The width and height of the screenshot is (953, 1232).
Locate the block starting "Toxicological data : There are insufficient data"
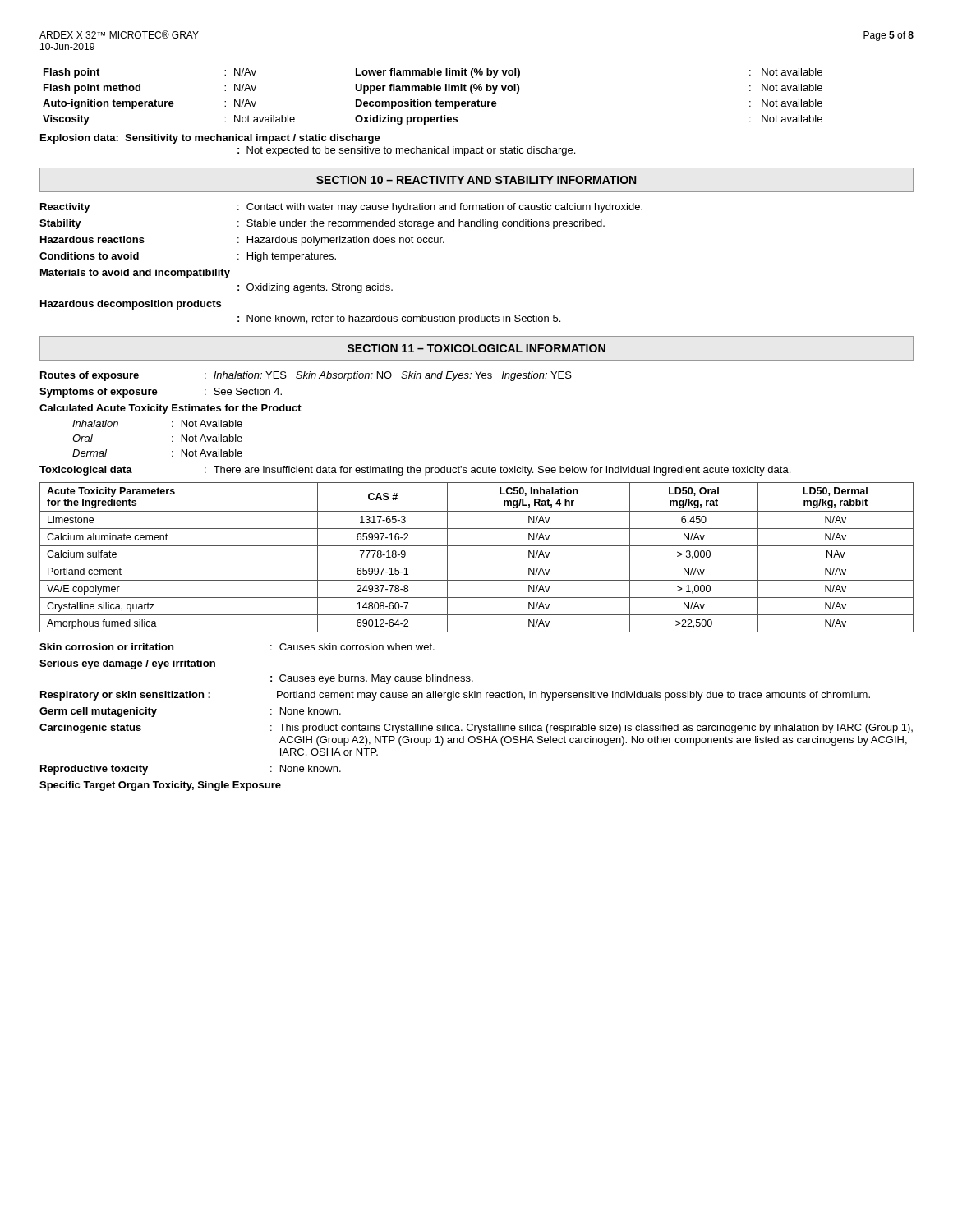pyautogui.click(x=415, y=469)
